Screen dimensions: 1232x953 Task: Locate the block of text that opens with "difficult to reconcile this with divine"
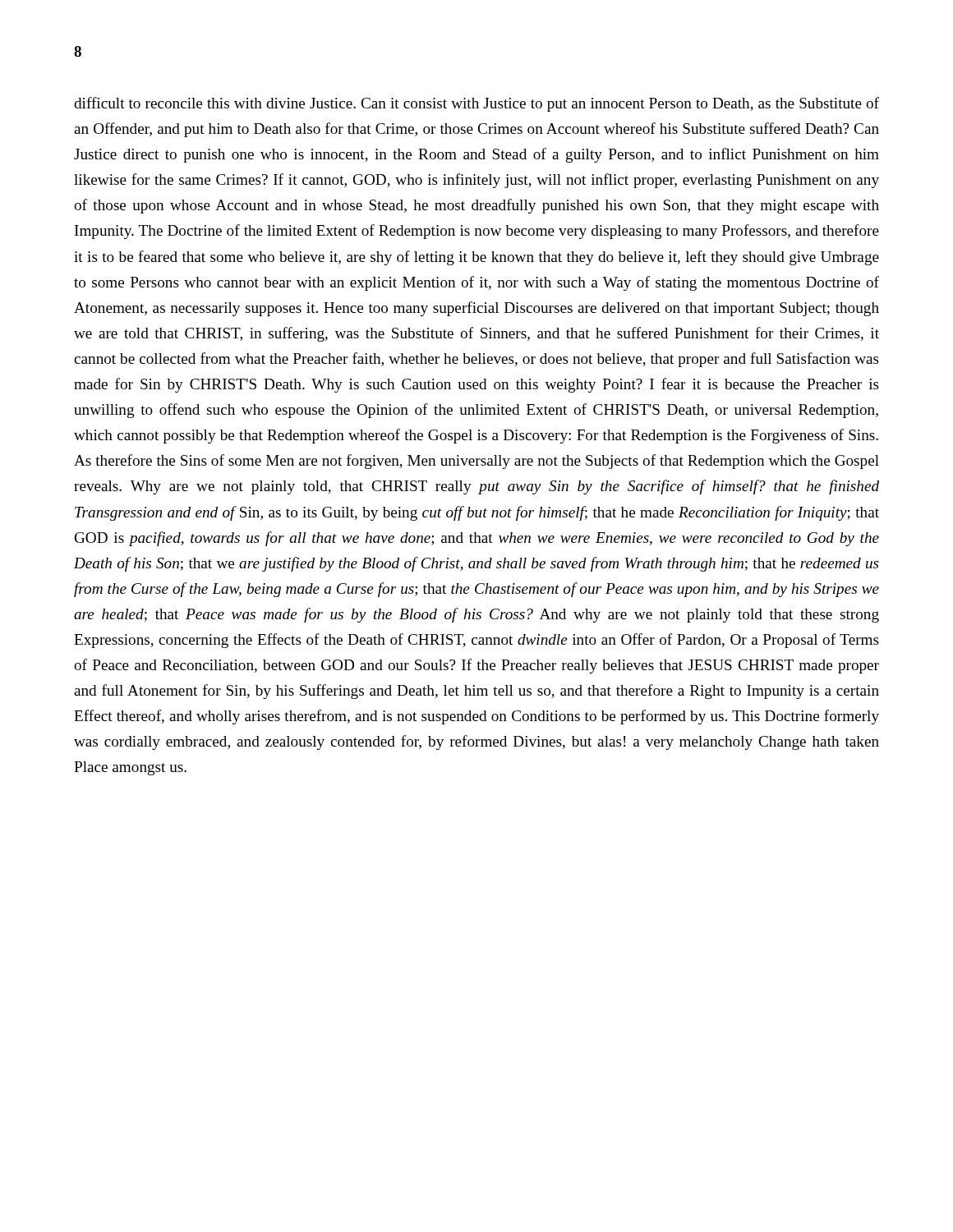(476, 435)
